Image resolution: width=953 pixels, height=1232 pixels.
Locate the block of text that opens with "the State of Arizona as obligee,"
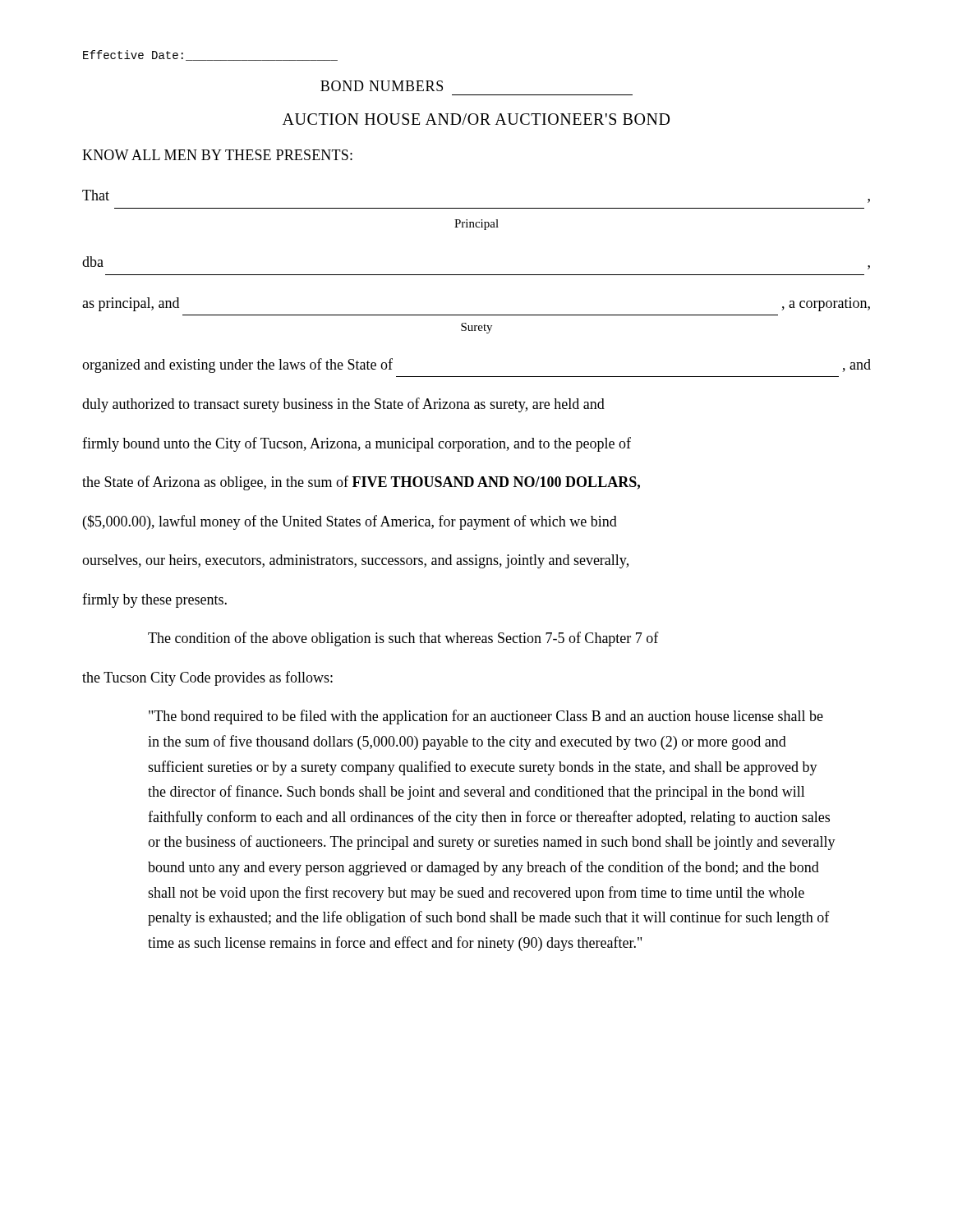point(361,482)
